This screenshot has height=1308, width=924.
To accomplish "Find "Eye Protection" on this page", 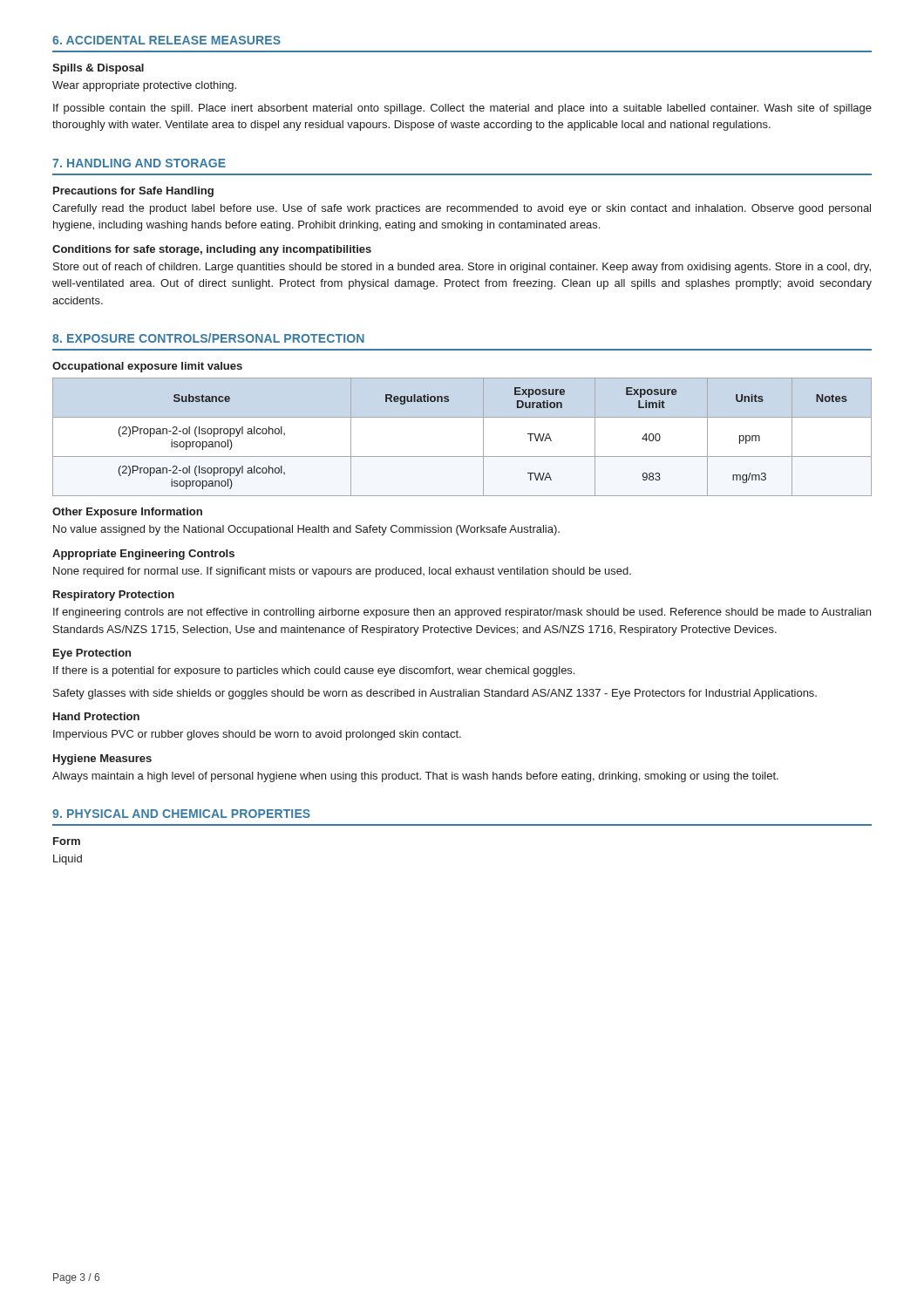I will click(x=92, y=653).
